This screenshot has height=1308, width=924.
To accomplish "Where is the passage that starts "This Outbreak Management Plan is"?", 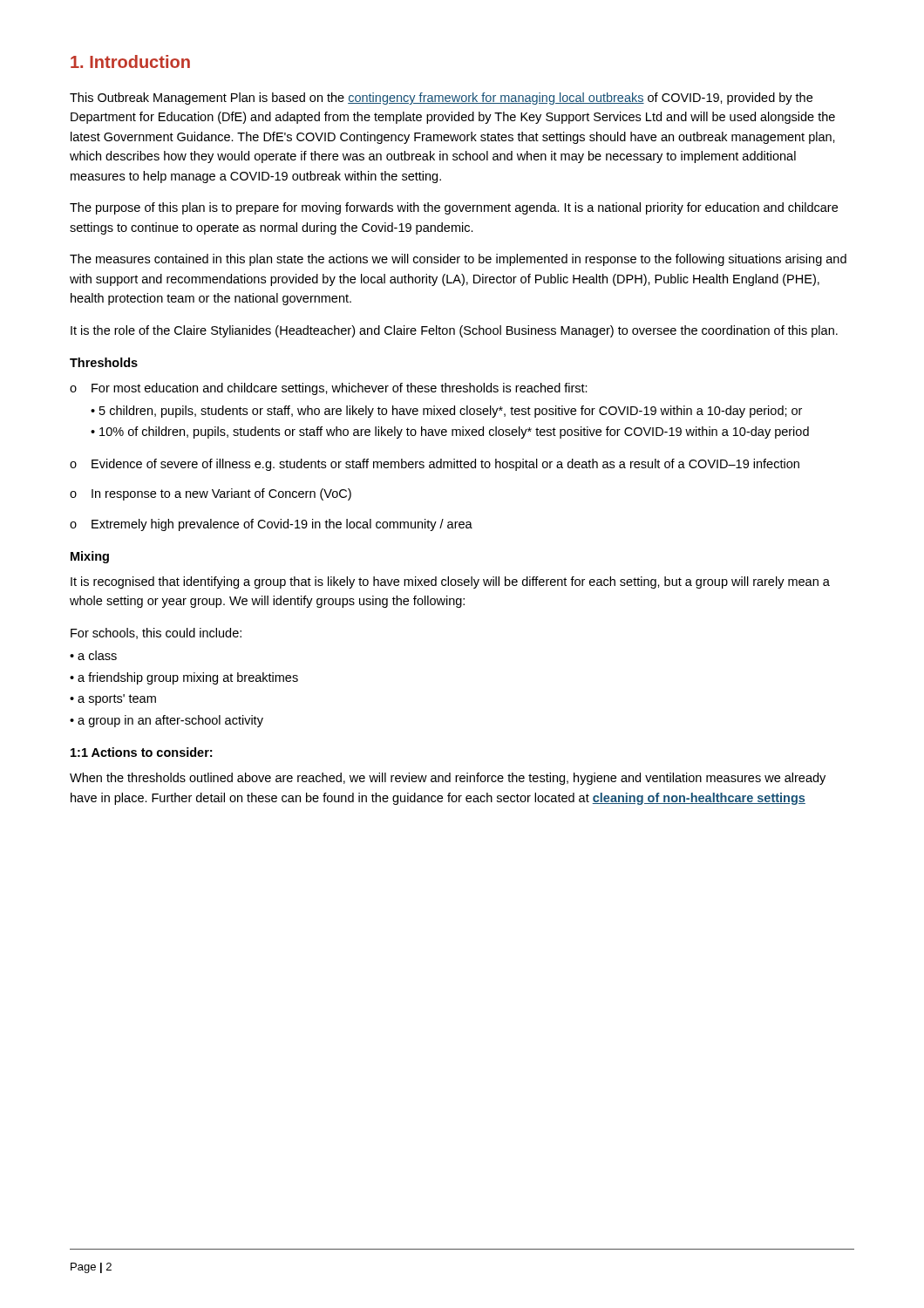I will (453, 137).
